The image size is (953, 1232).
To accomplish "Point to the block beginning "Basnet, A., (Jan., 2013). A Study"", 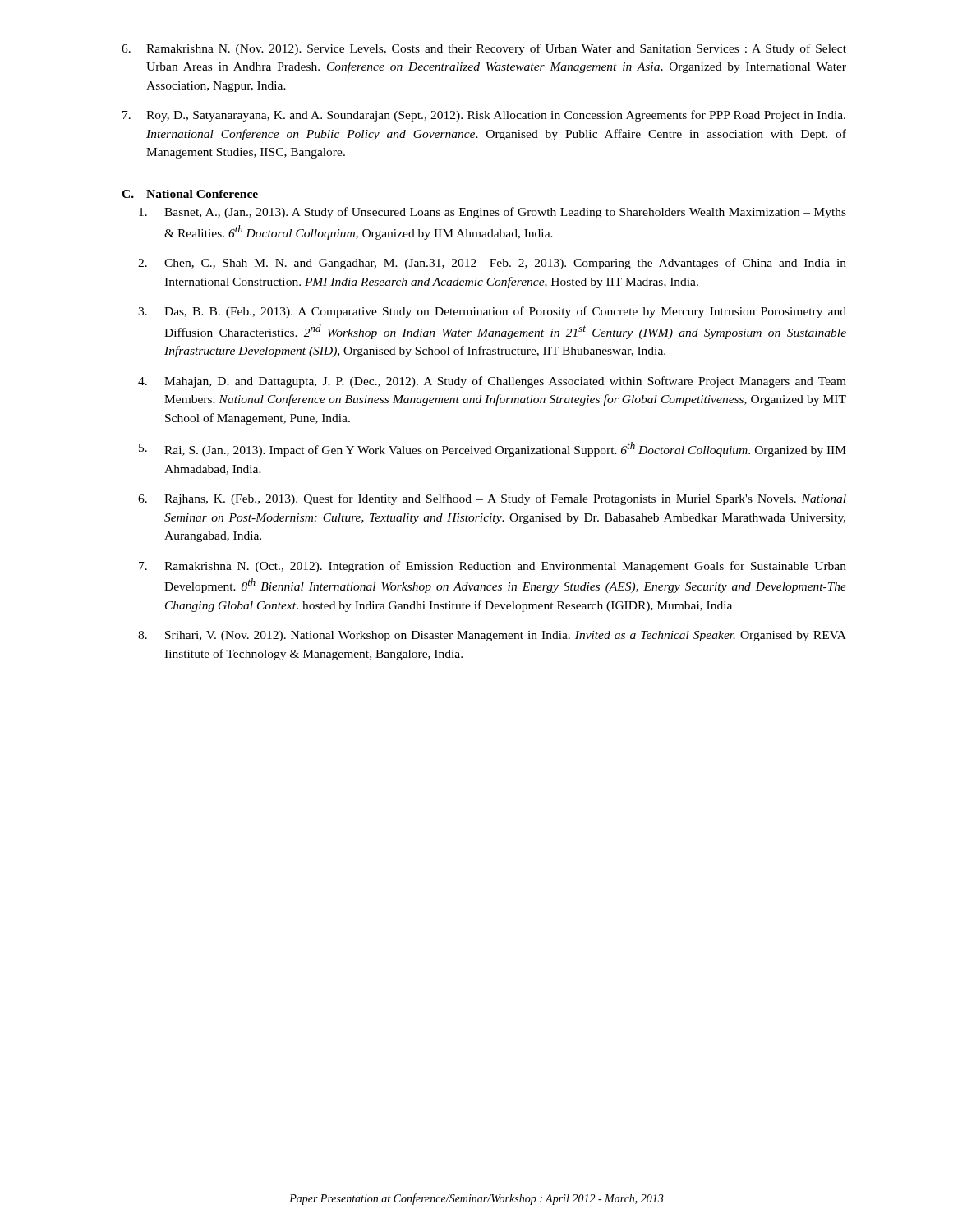I will [492, 223].
